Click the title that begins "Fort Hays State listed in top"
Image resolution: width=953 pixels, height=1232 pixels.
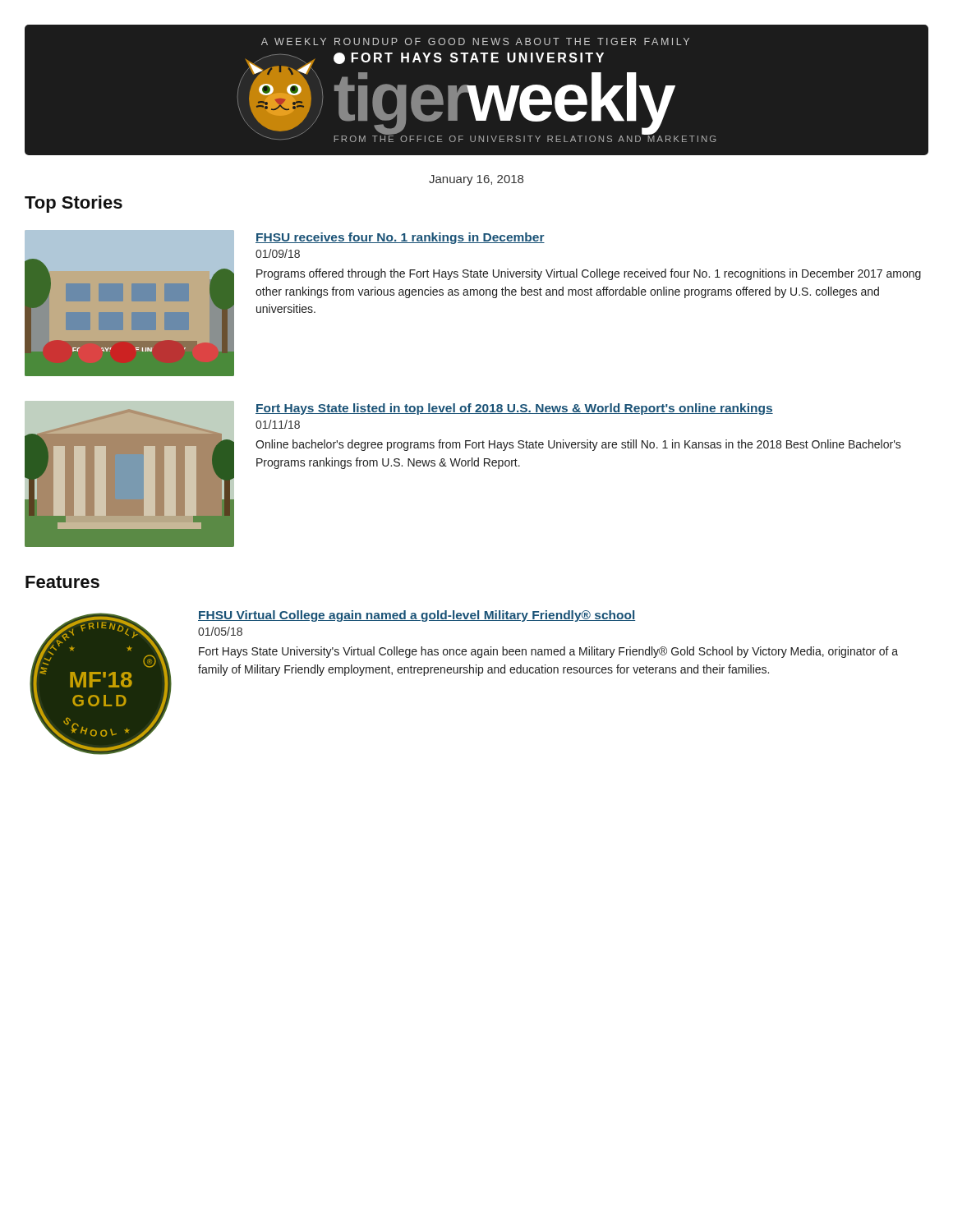point(514,408)
